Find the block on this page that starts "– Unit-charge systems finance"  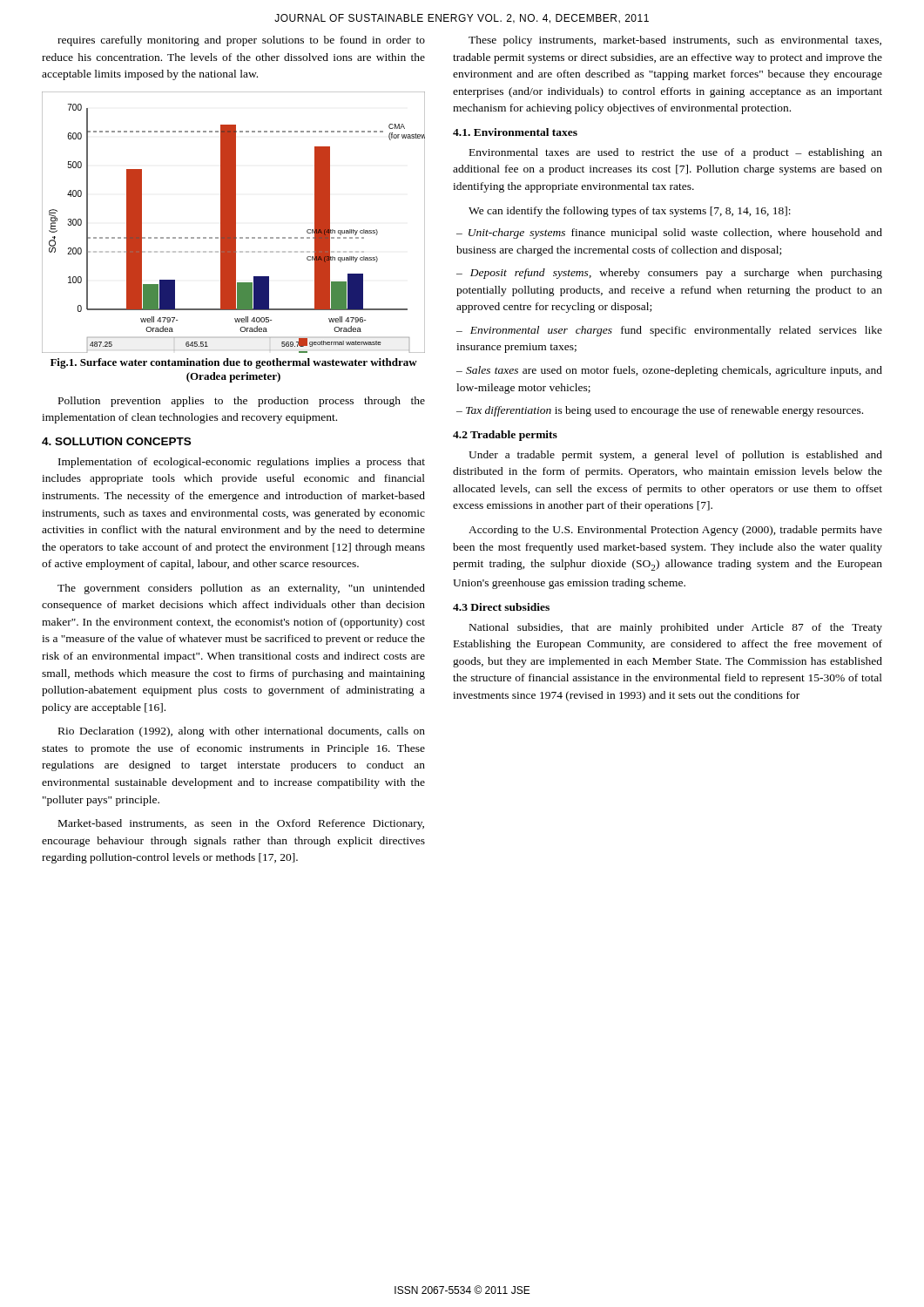pyautogui.click(x=669, y=241)
